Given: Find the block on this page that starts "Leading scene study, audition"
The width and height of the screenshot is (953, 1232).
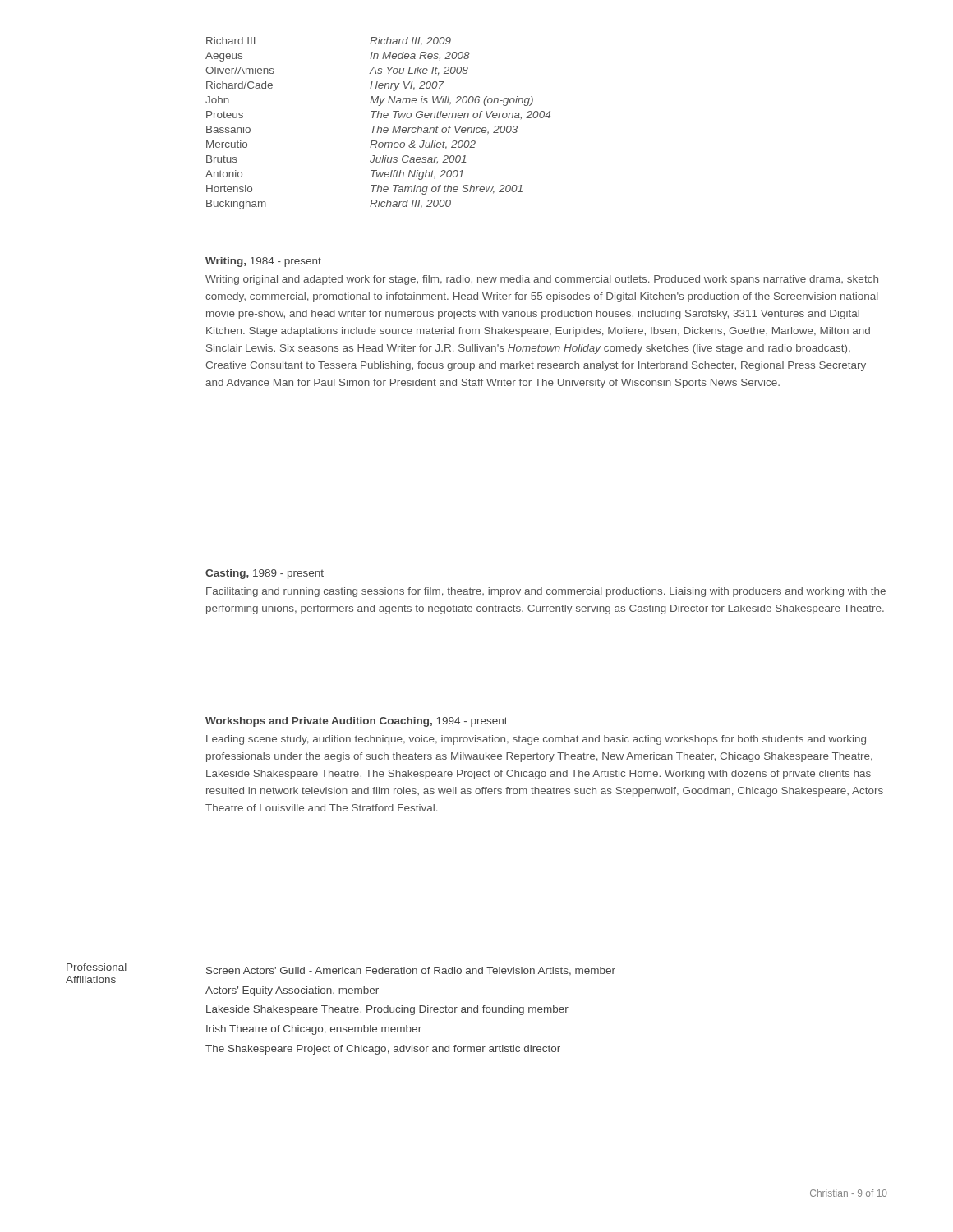Looking at the screenshot, I should [x=544, y=773].
